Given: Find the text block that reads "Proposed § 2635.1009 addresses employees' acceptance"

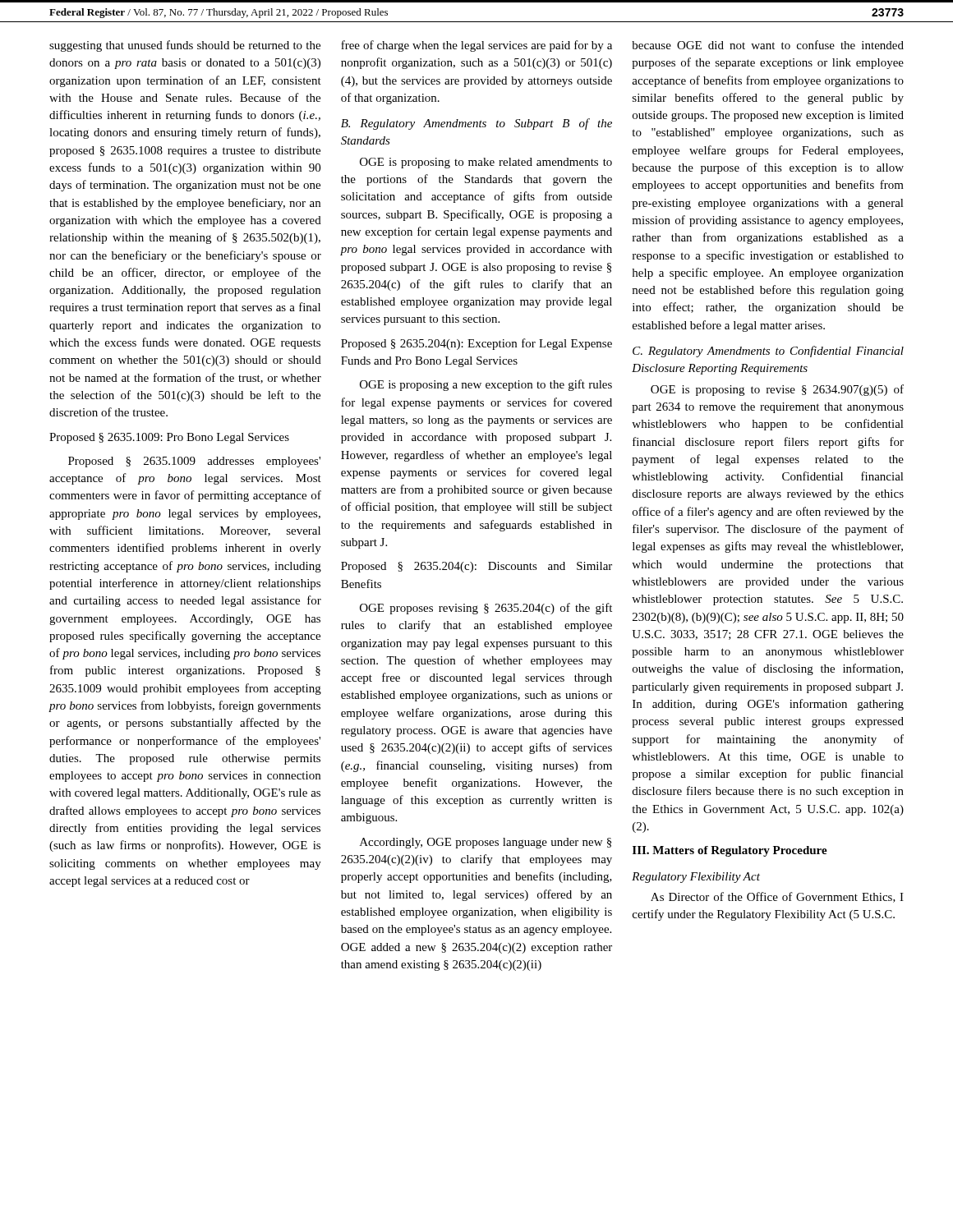Looking at the screenshot, I should pos(185,671).
